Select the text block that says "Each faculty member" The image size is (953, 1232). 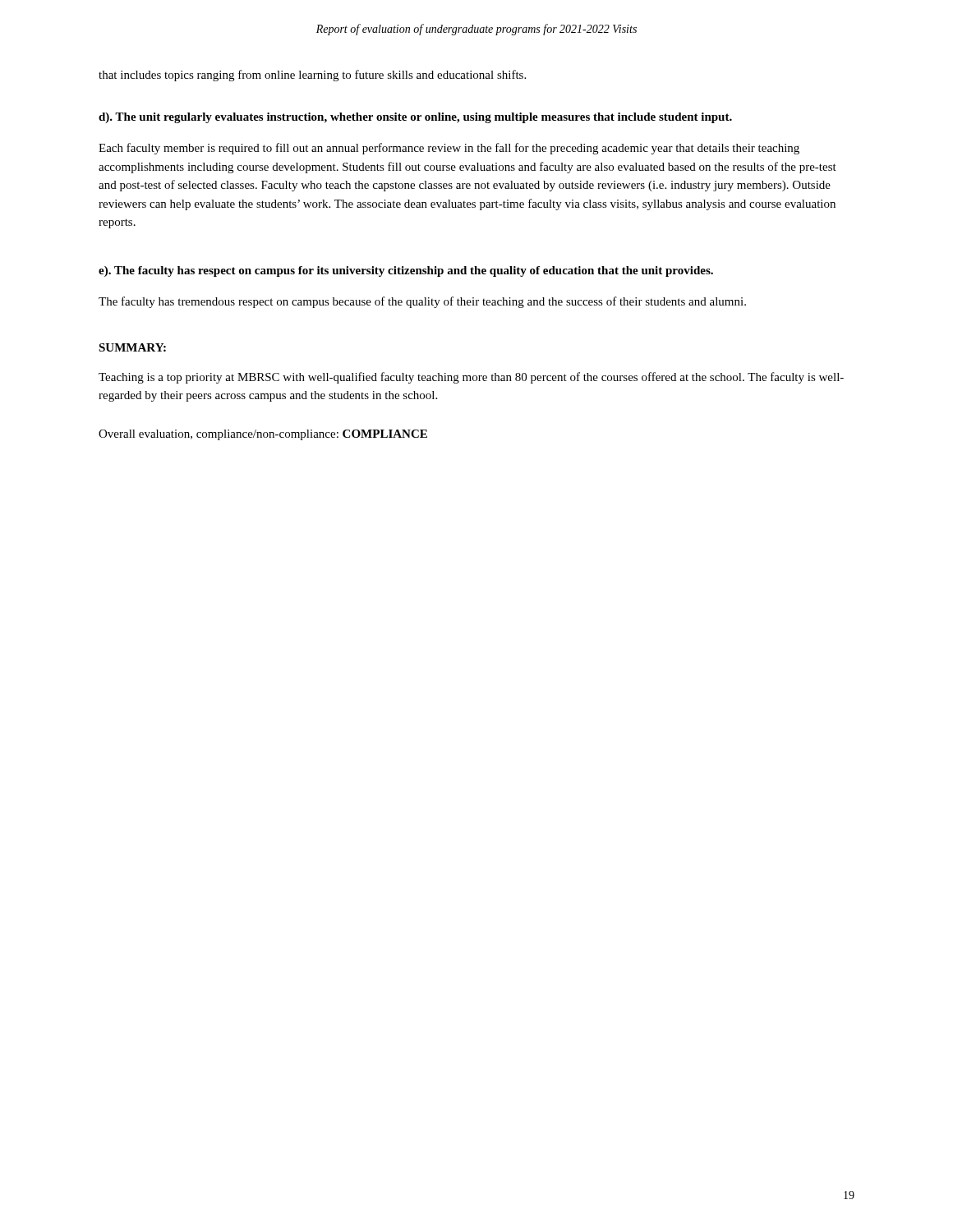click(467, 185)
